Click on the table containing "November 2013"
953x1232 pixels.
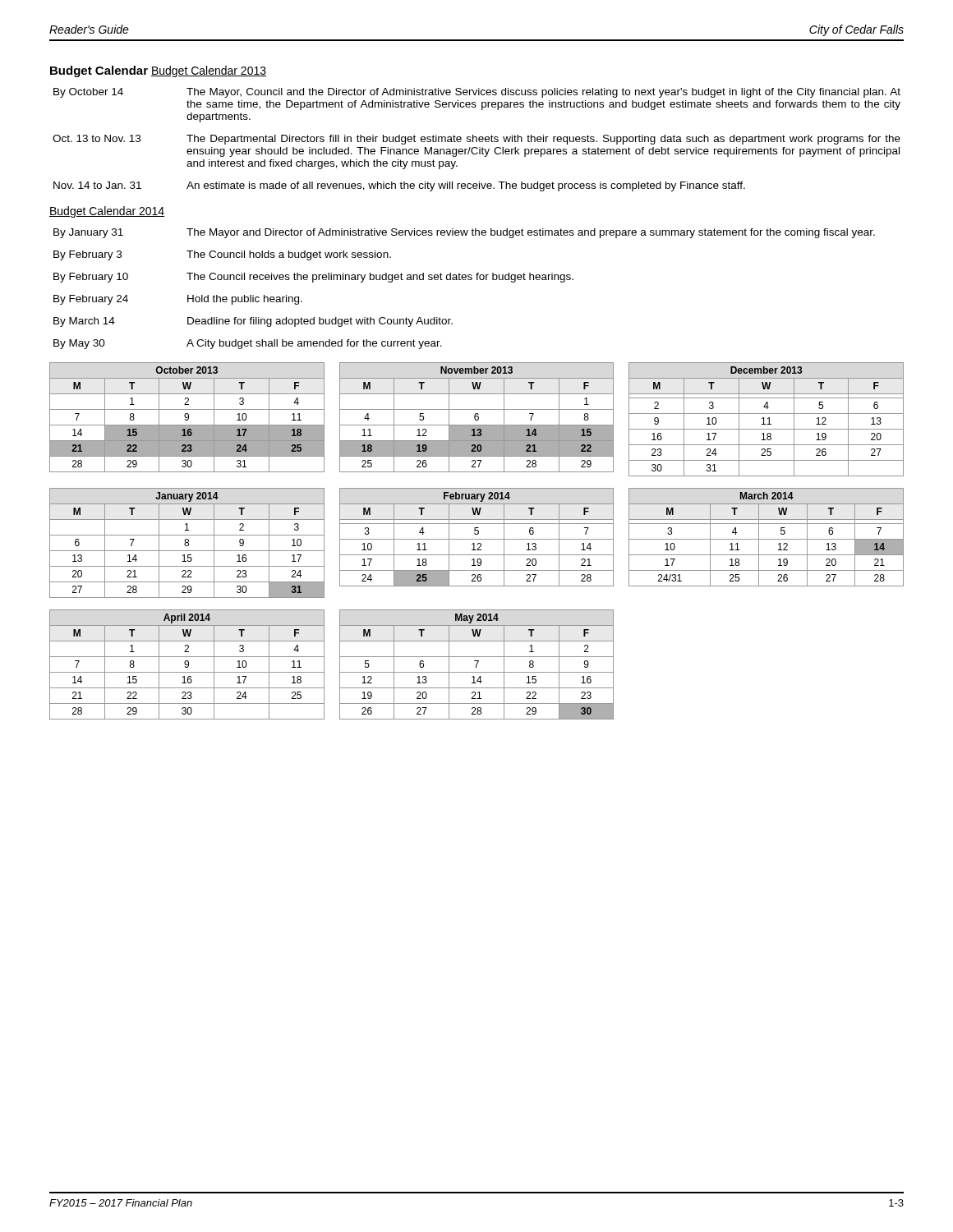(477, 419)
